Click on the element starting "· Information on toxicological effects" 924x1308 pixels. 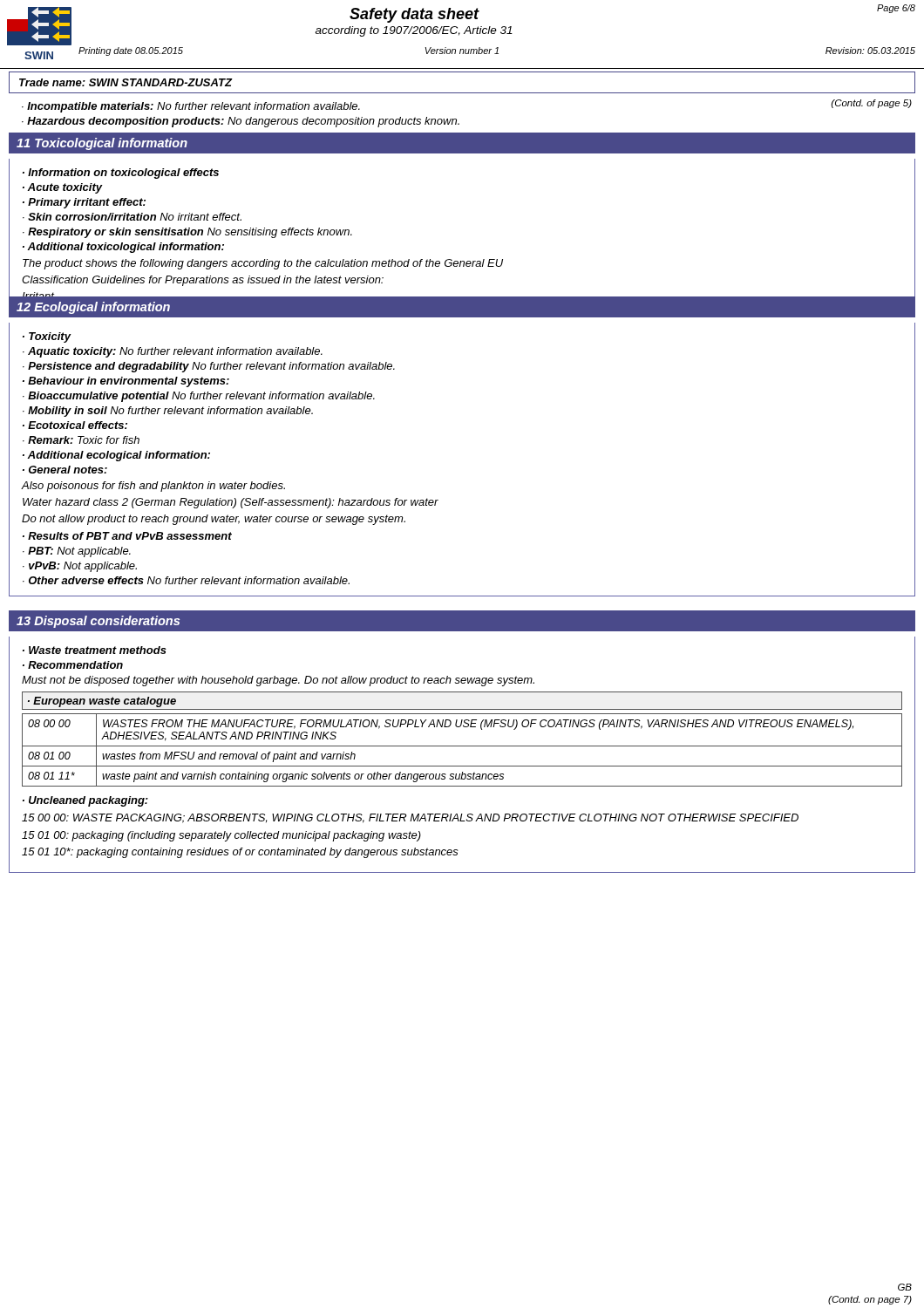coord(121,172)
